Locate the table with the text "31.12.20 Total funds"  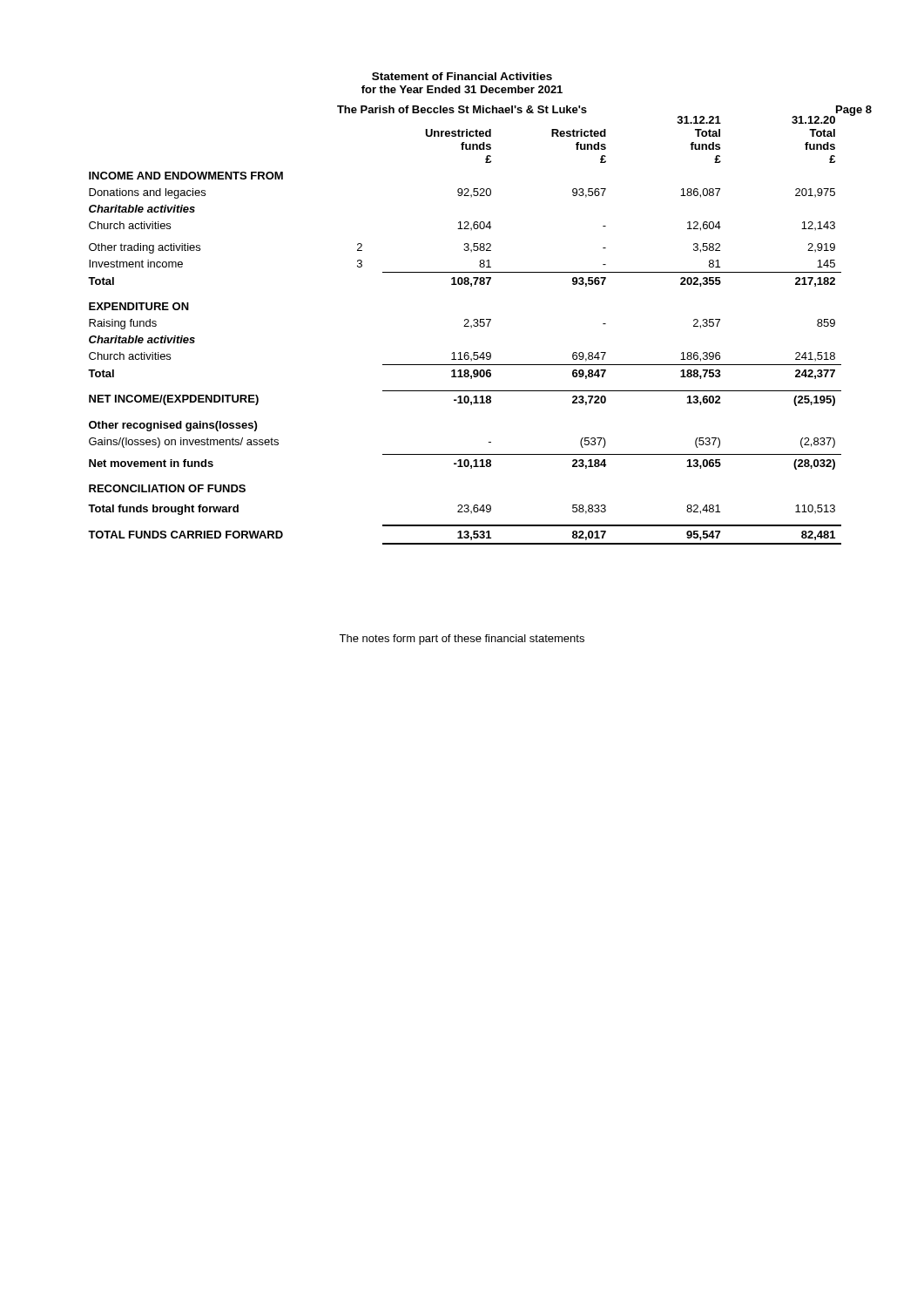[462, 328]
